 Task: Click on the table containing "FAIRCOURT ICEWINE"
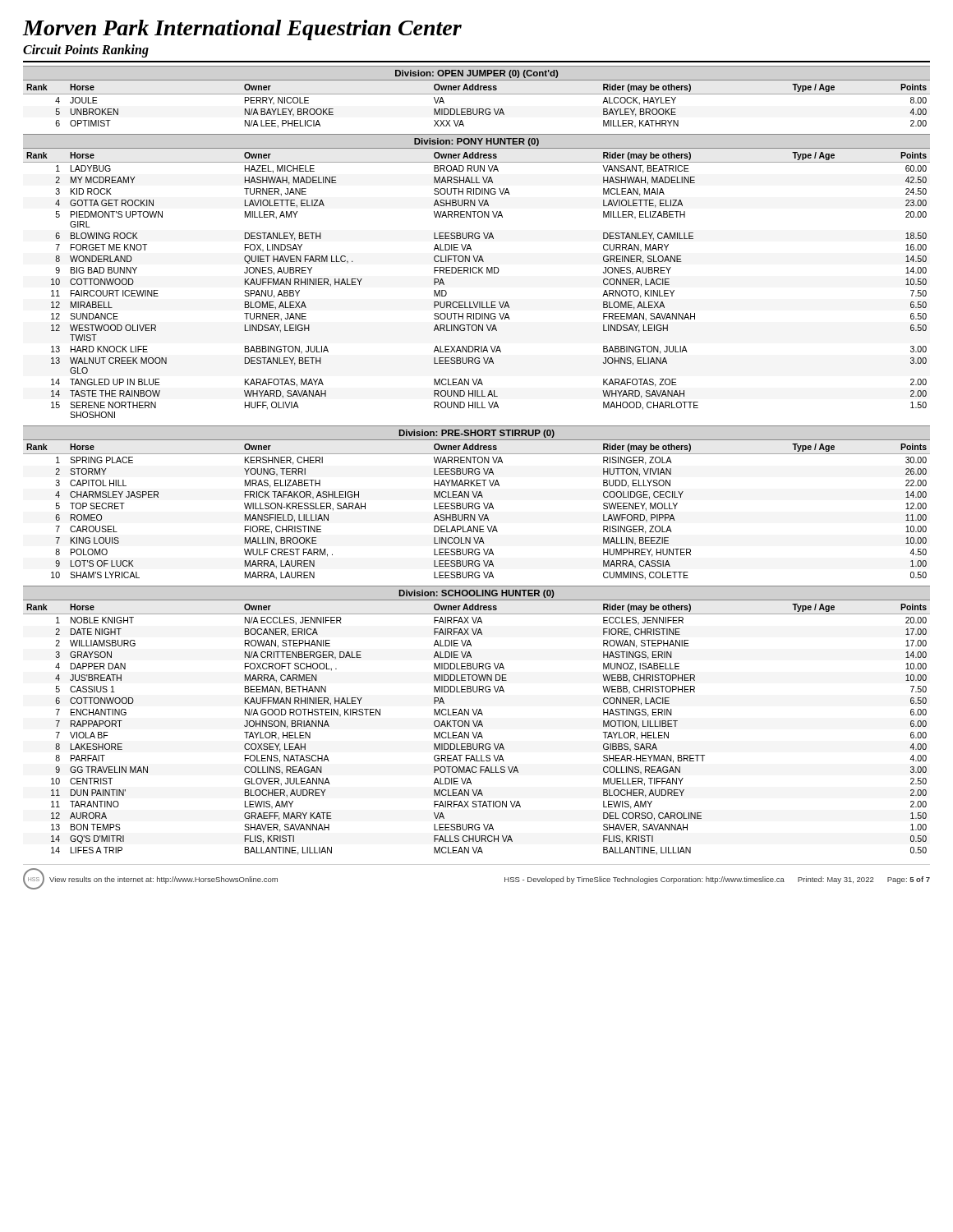click(x=476, y=277)
